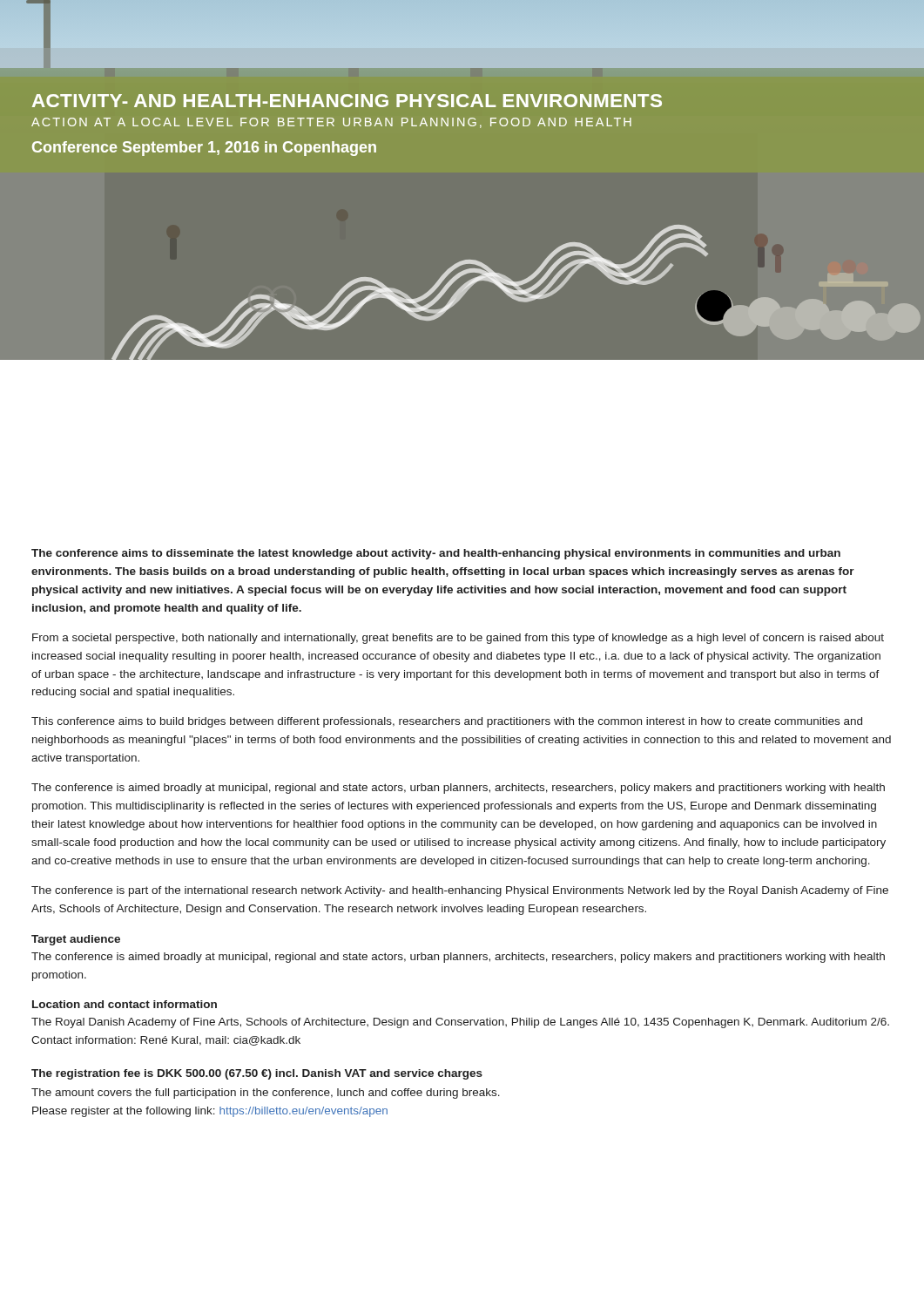Click the passage that begins "The conference is part"

tap(460, 899)
